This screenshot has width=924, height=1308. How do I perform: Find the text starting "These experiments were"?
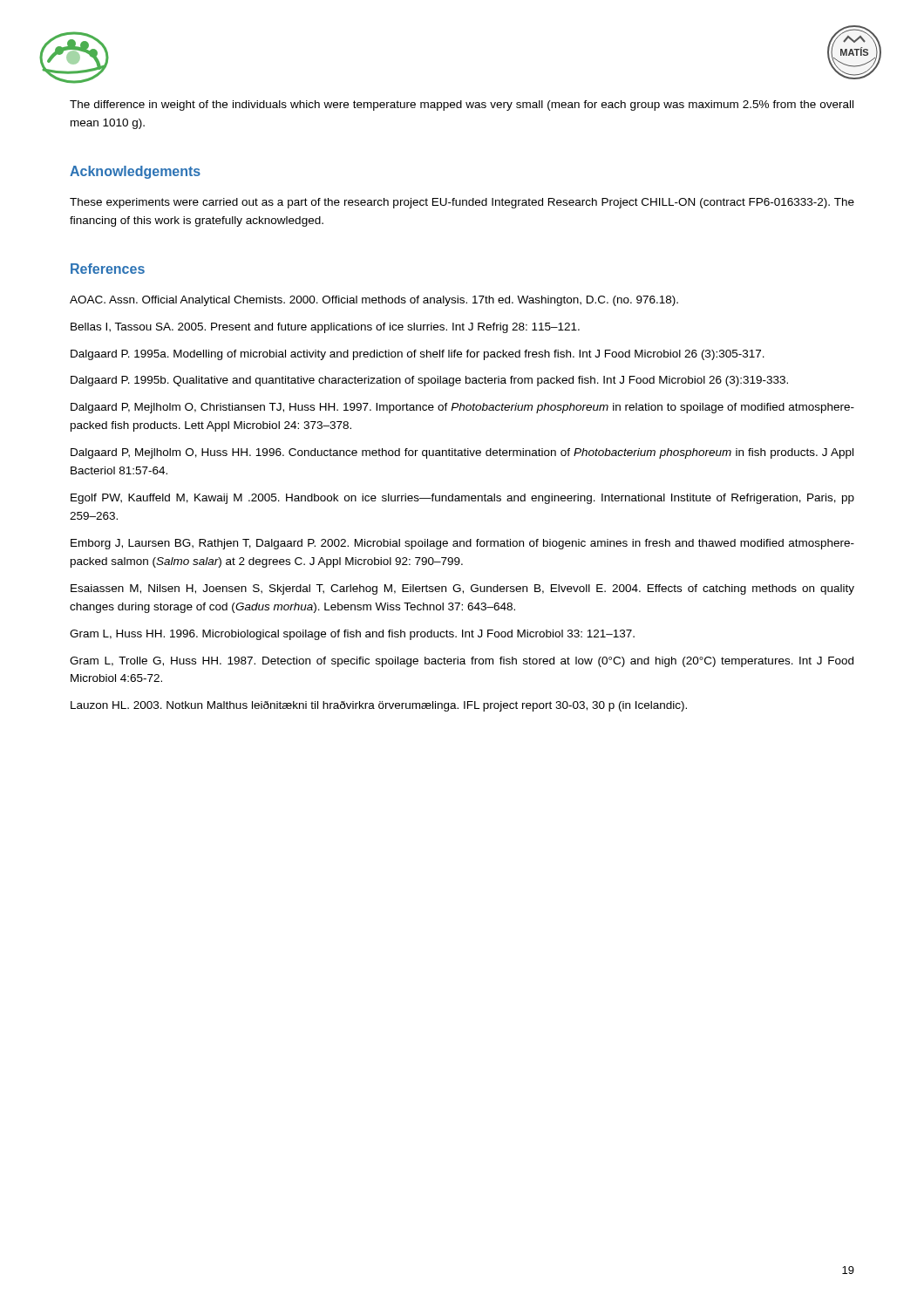pyautogui.click(x=462, y=211)
